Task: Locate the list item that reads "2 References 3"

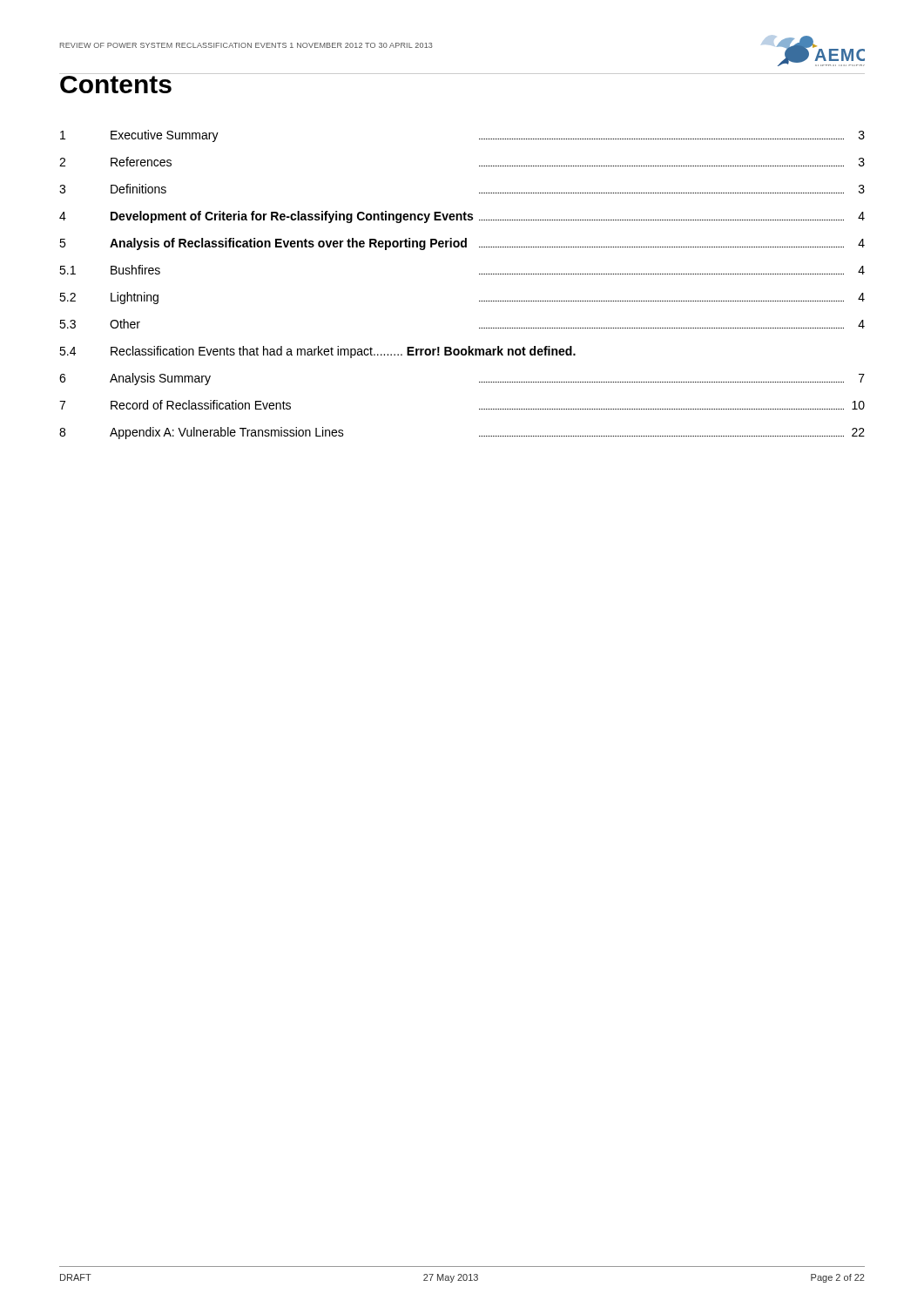Action: pos(62,163)
